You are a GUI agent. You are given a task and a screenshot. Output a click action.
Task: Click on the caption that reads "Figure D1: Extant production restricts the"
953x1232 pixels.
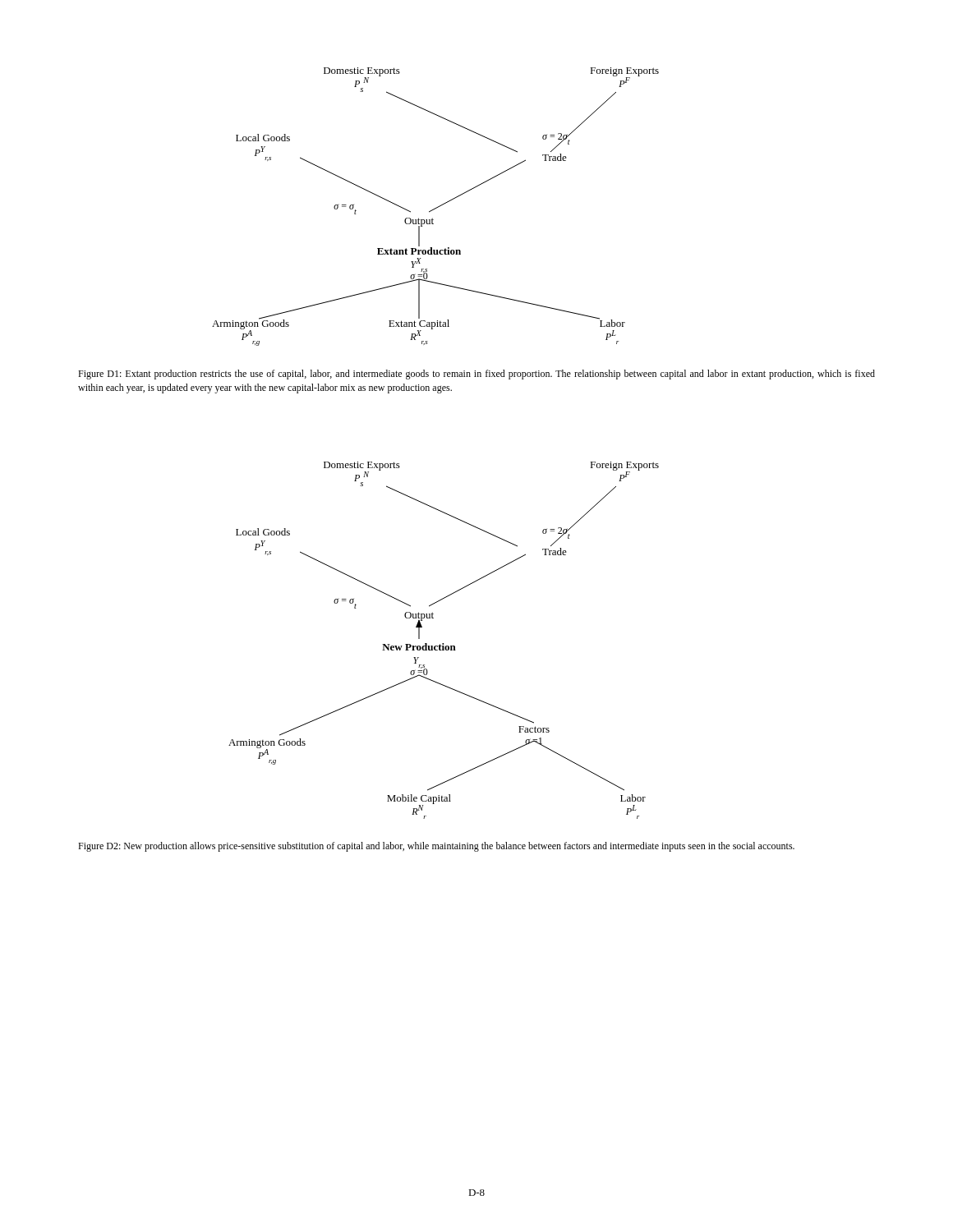pyautogui.click(x=476, y=381)
